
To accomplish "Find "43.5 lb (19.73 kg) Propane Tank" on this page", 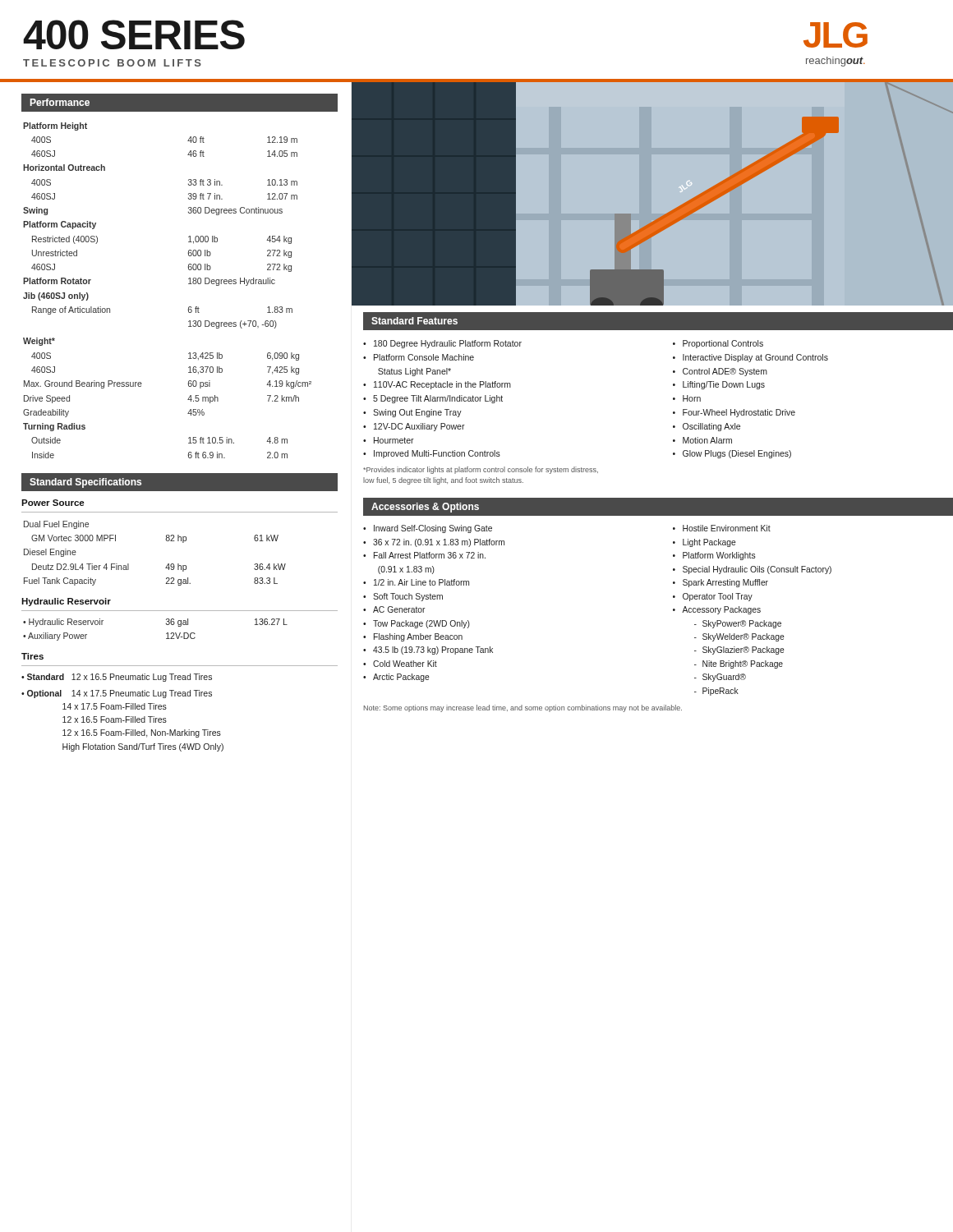I will point(433,650).
